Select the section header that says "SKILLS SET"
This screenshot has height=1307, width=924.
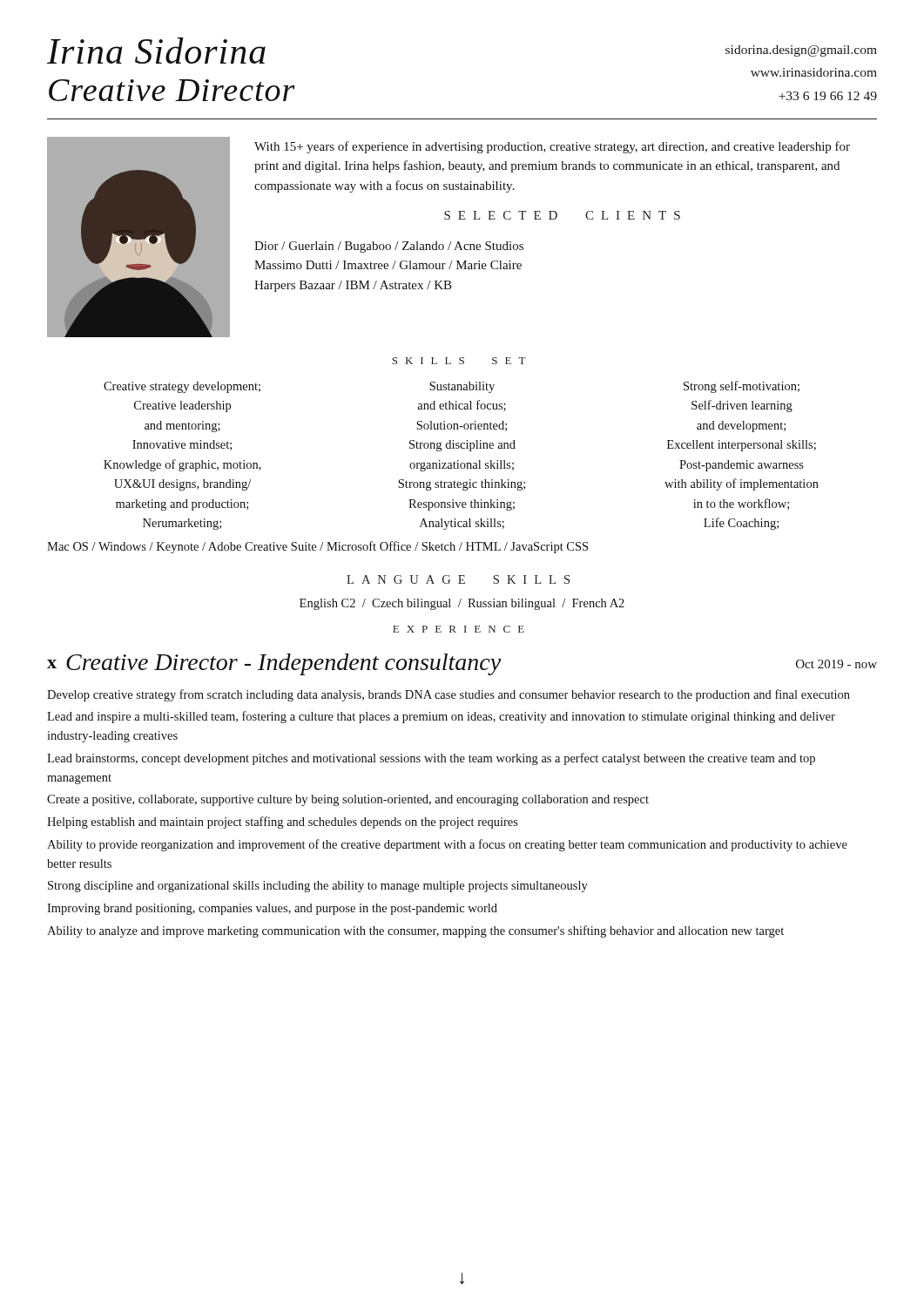(x=462, y=361)
